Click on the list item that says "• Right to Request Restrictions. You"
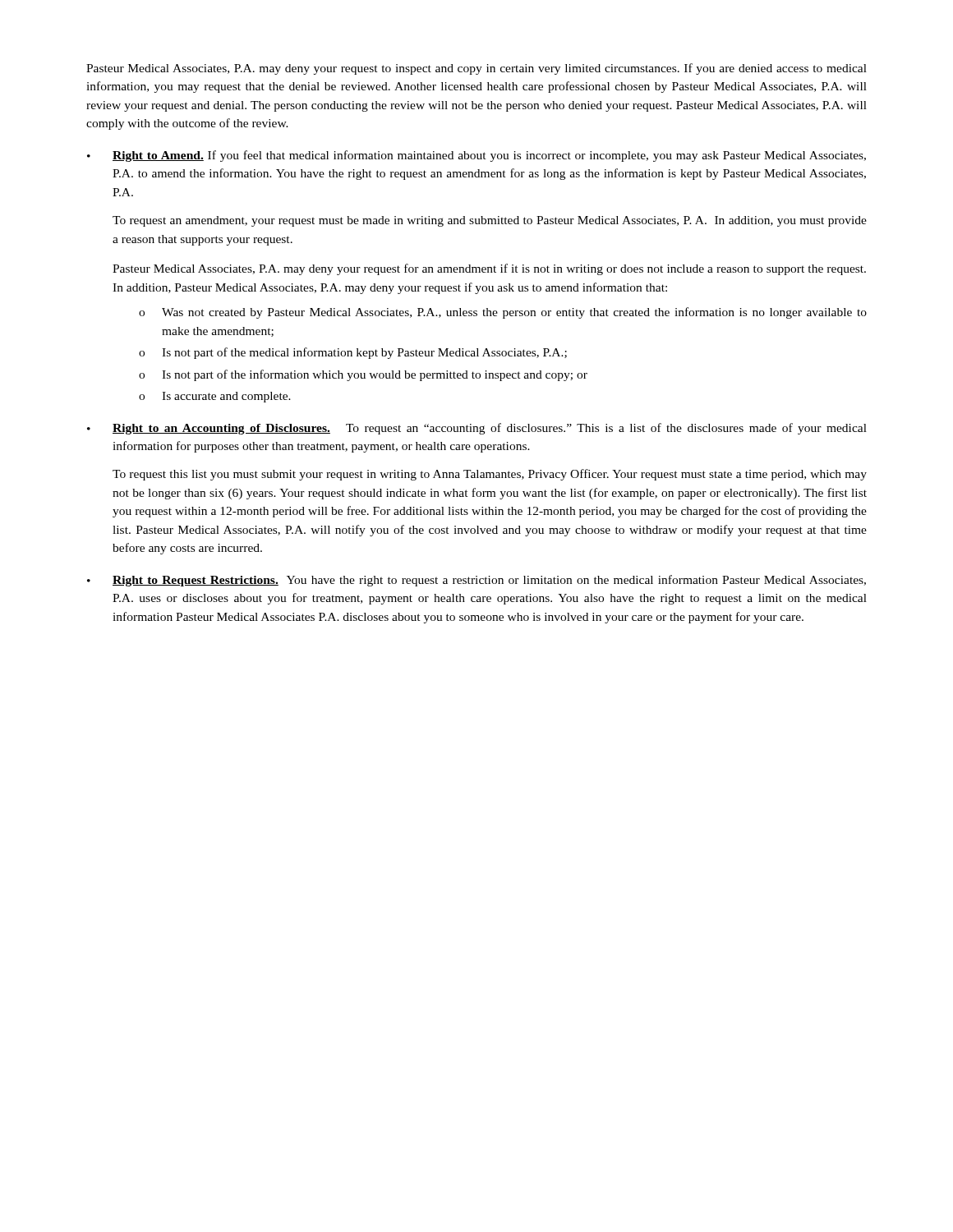The image size is (953, 1232). [x=476, y=598]
